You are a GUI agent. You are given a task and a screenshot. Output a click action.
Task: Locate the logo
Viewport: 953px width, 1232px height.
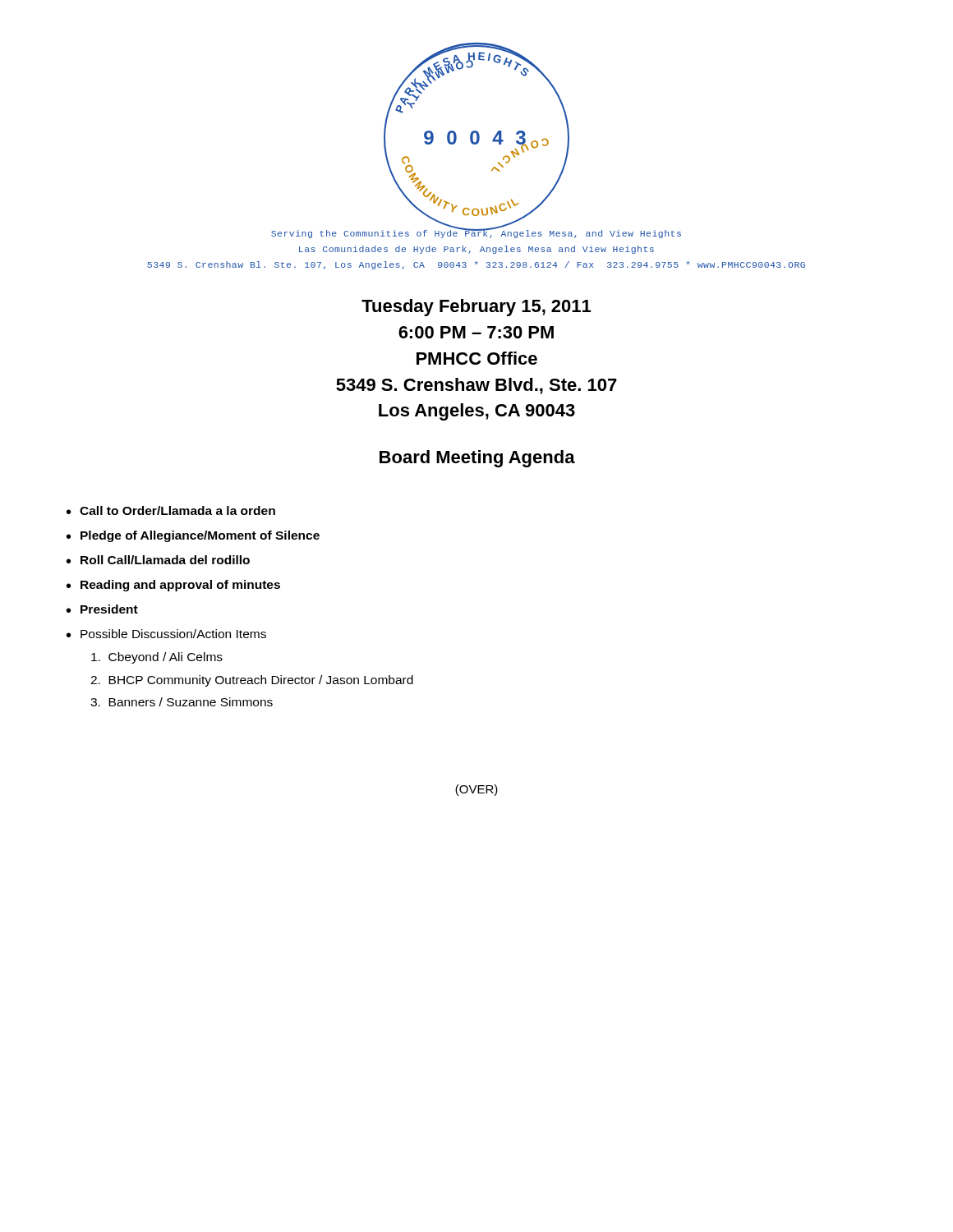pos(476,118)
